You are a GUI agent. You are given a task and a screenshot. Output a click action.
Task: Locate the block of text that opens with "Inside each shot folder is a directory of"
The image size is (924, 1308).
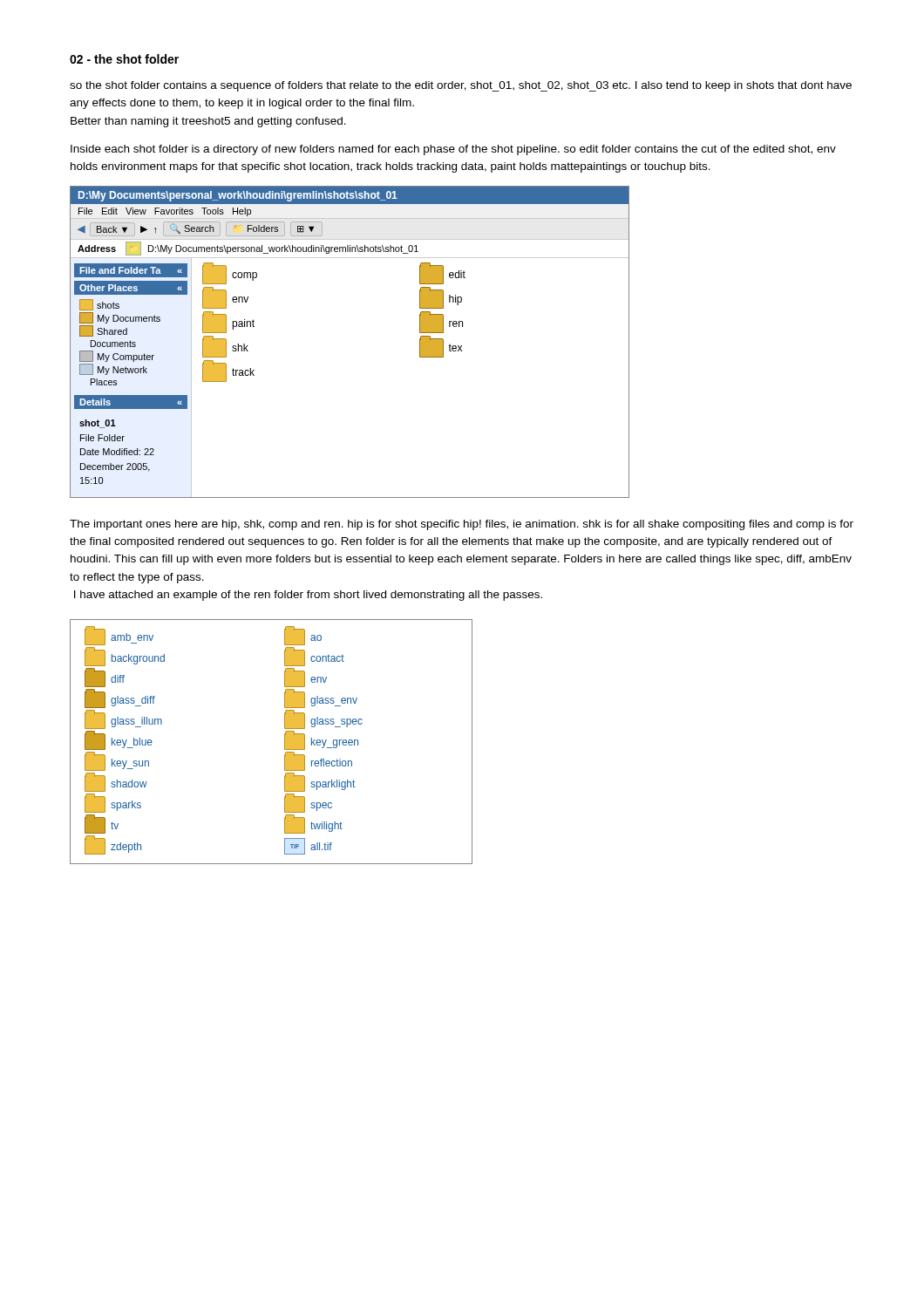pos(453,157)
